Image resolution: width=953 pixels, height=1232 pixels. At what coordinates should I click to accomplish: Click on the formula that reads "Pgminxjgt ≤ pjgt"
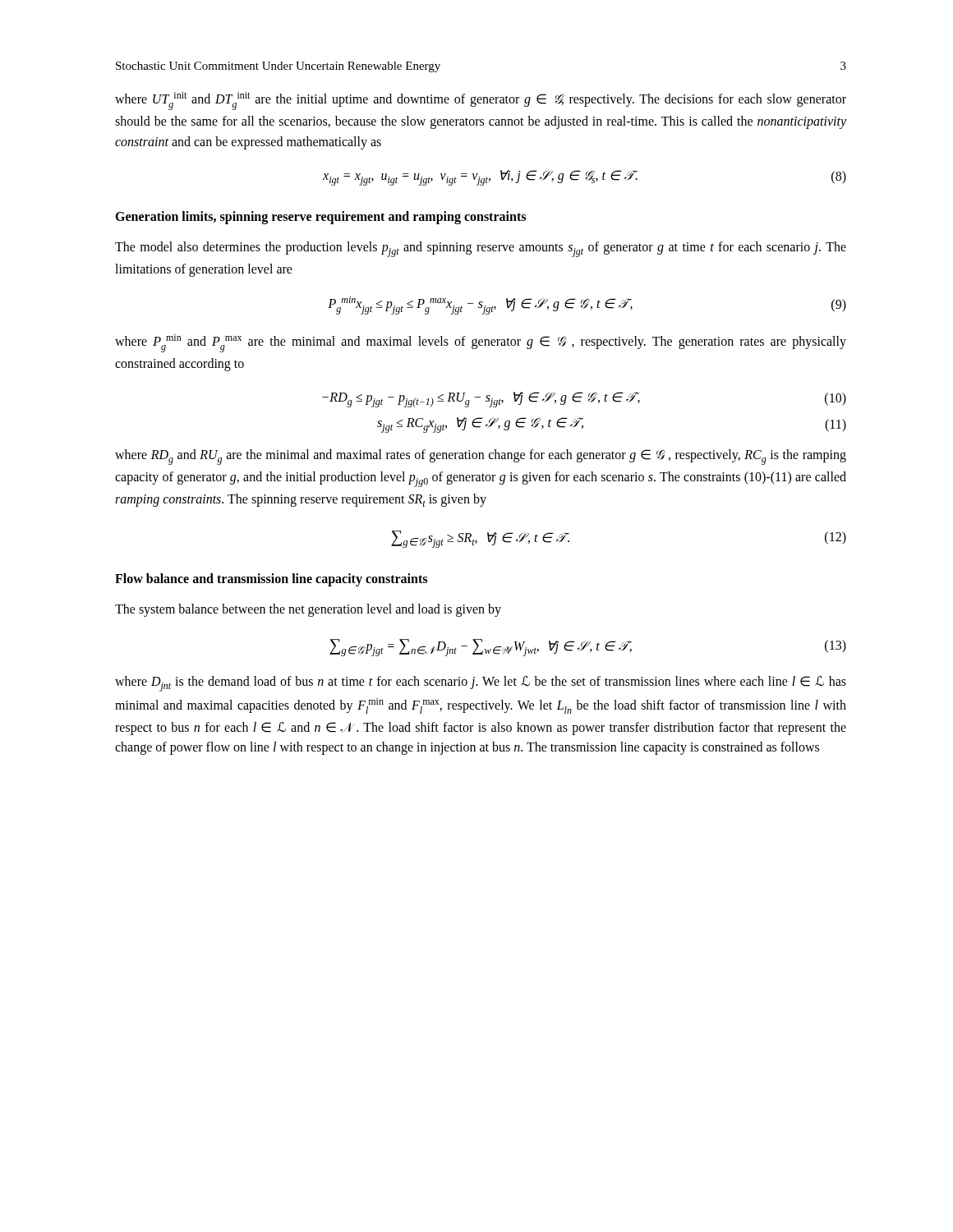587,305
